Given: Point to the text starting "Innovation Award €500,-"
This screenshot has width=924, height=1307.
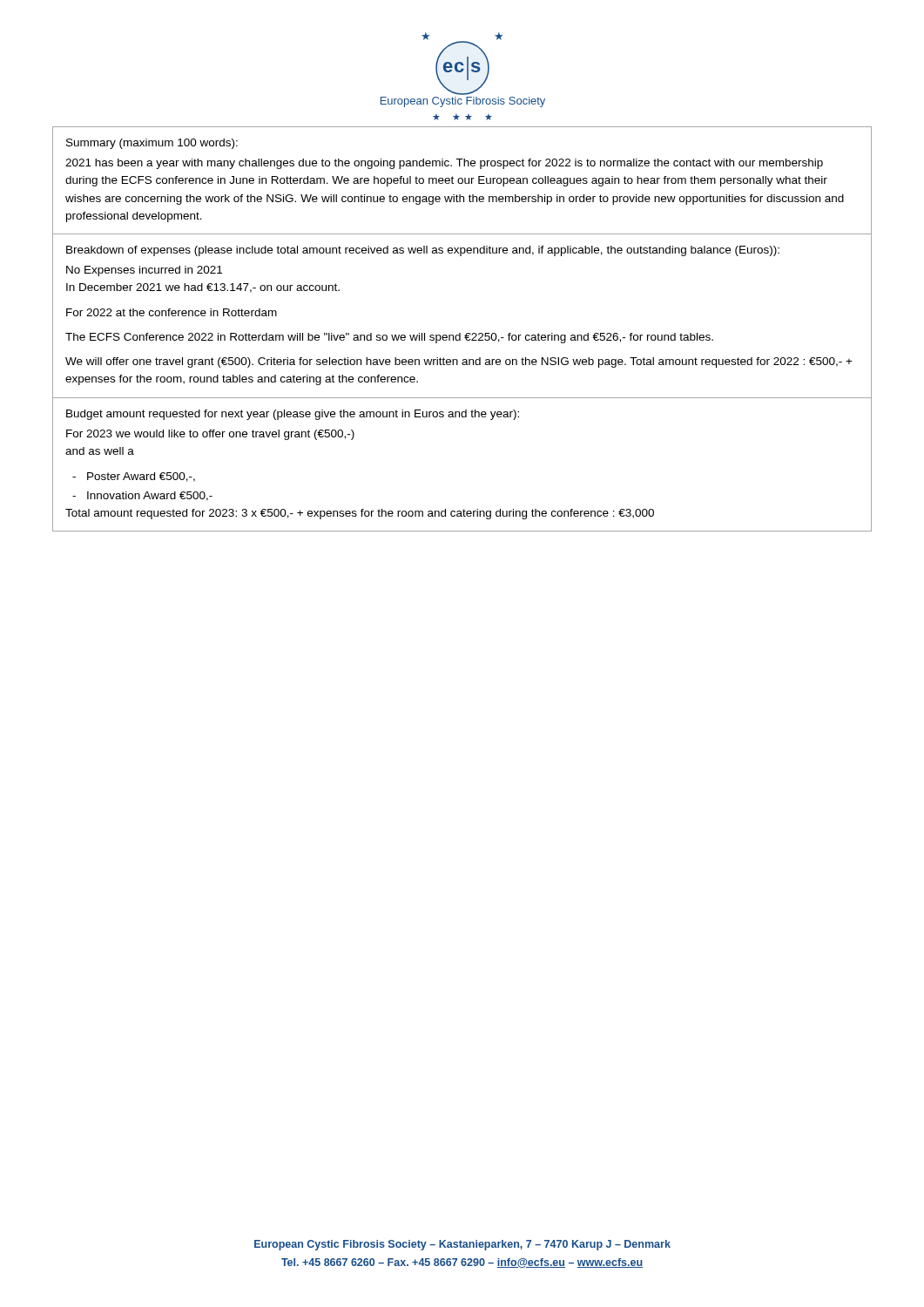Looking at the screenshot, I should (x=150, y=495).
